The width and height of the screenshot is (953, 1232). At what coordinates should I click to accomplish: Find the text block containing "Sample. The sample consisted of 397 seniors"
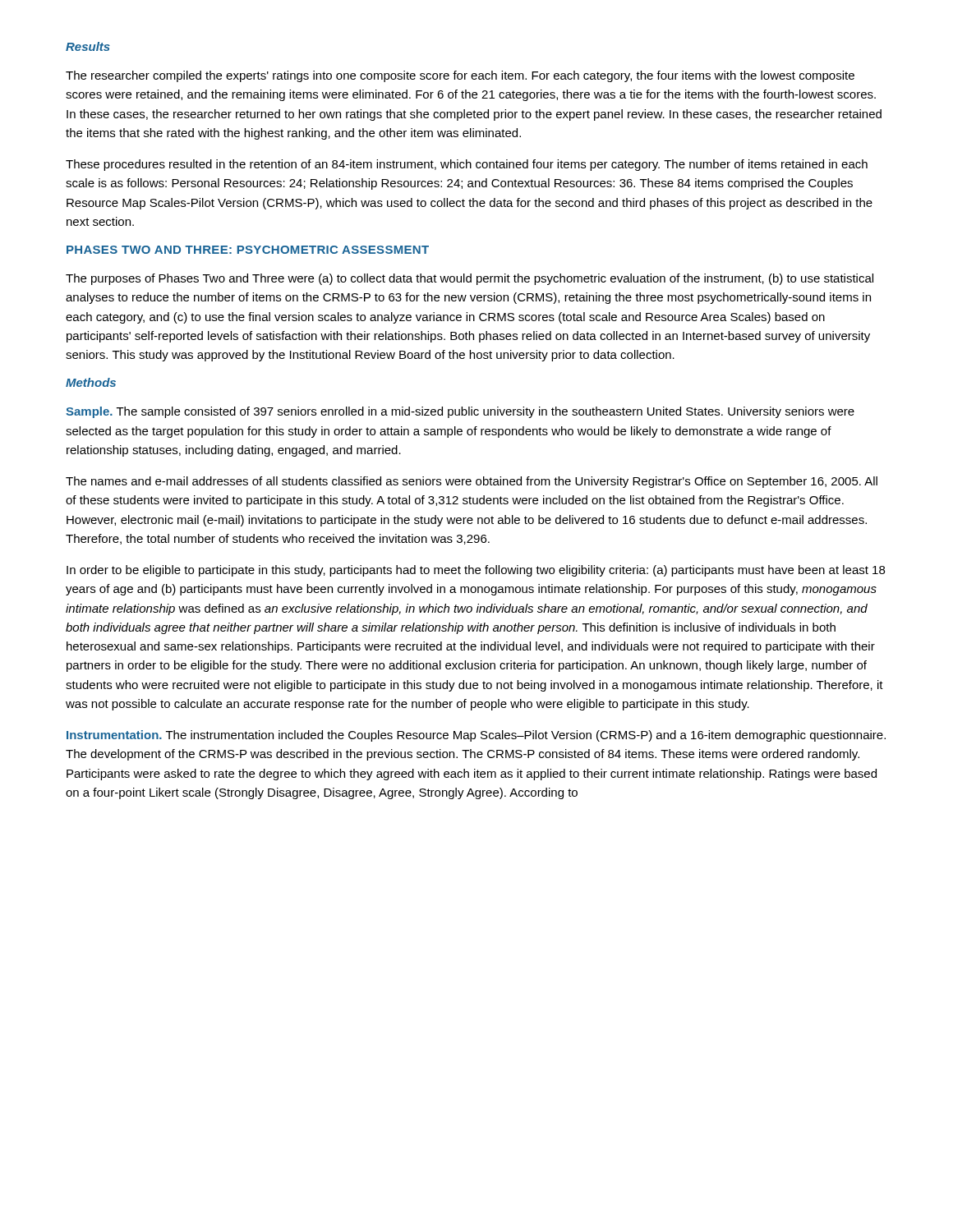point(476,431)
